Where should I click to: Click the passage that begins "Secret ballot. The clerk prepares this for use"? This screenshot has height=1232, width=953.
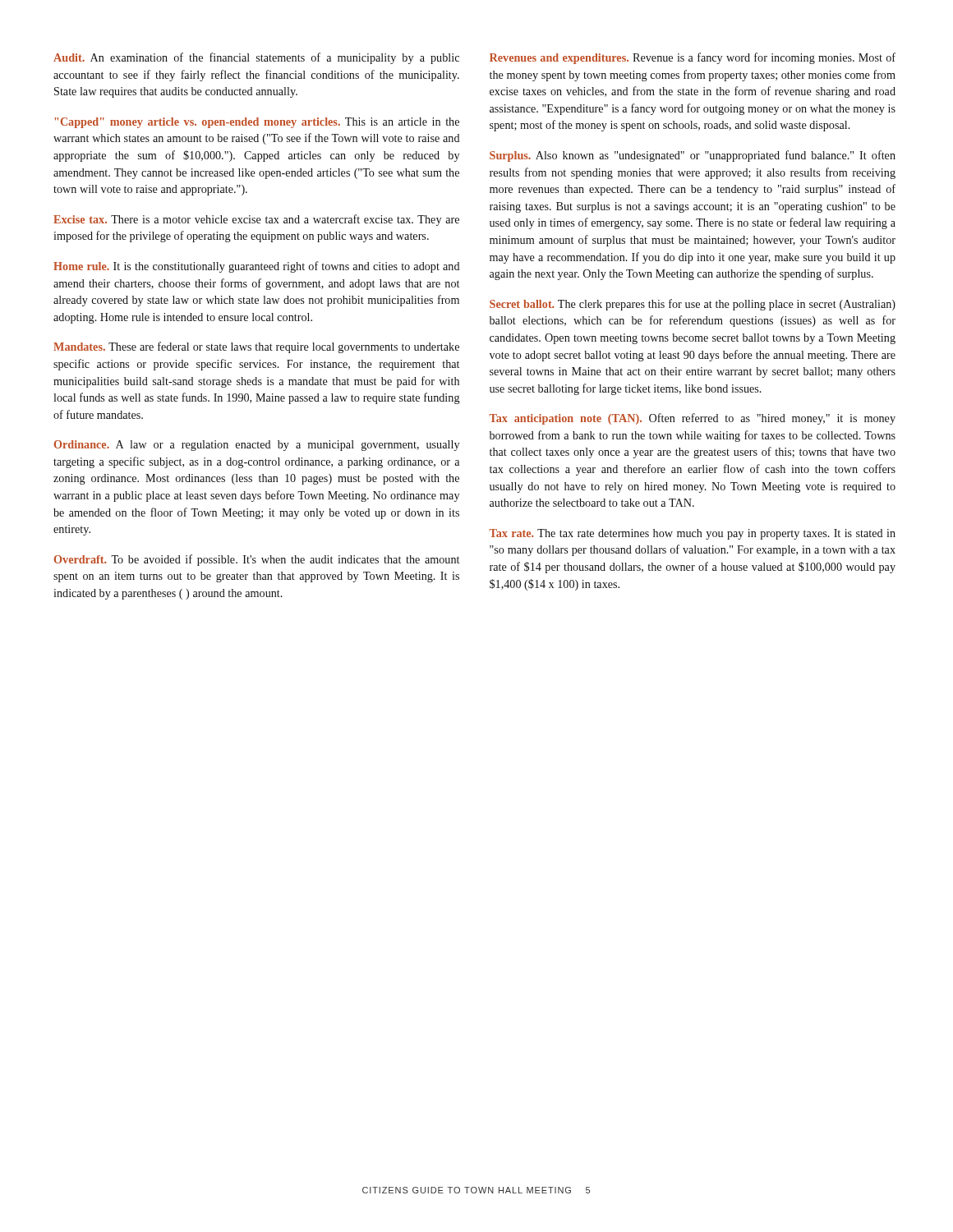click(x=692, y=346)
